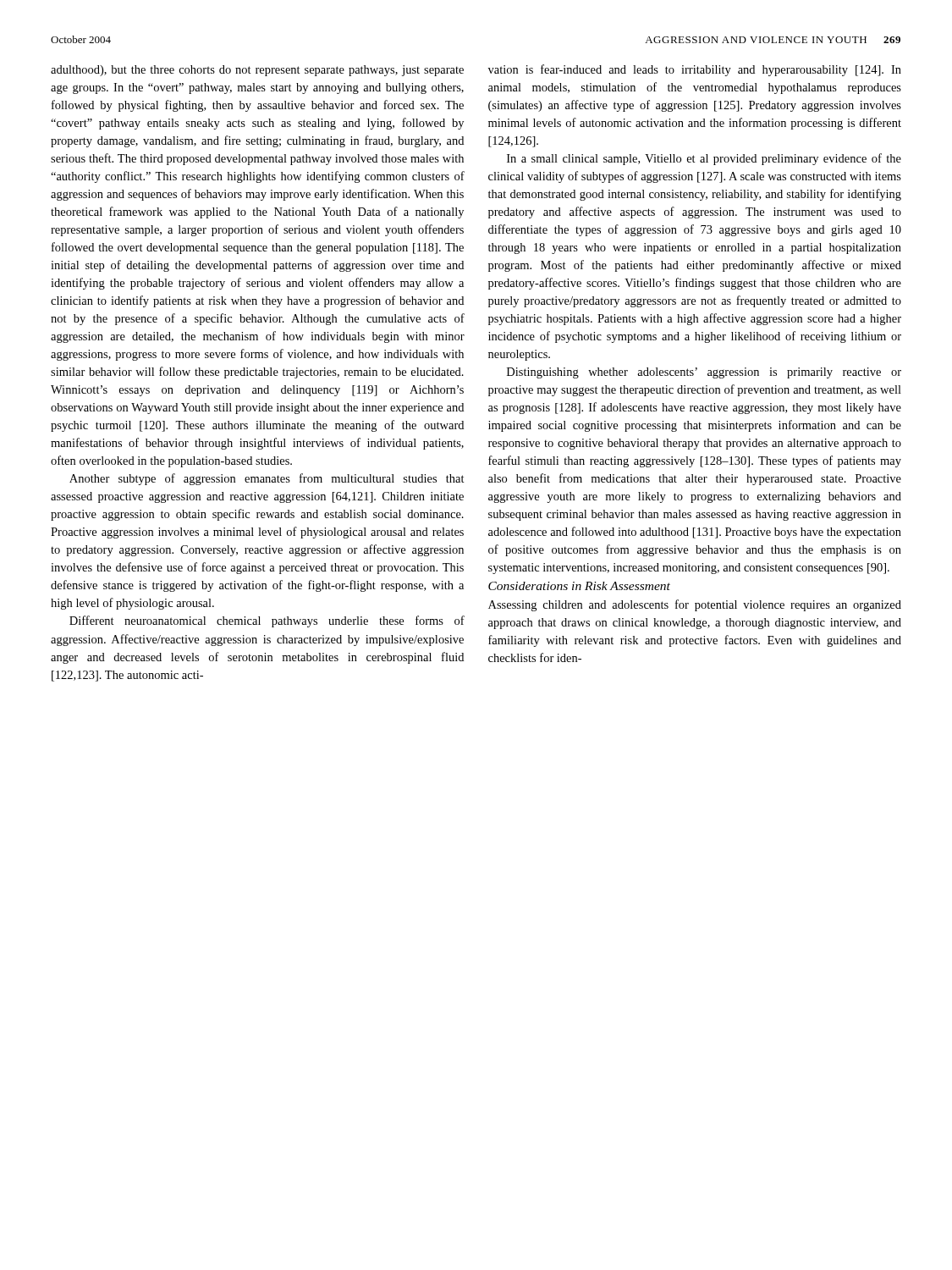Locate the text block containing "Another subtype of aggression emanates from"

pyautogui.click(x=257, y=541)
